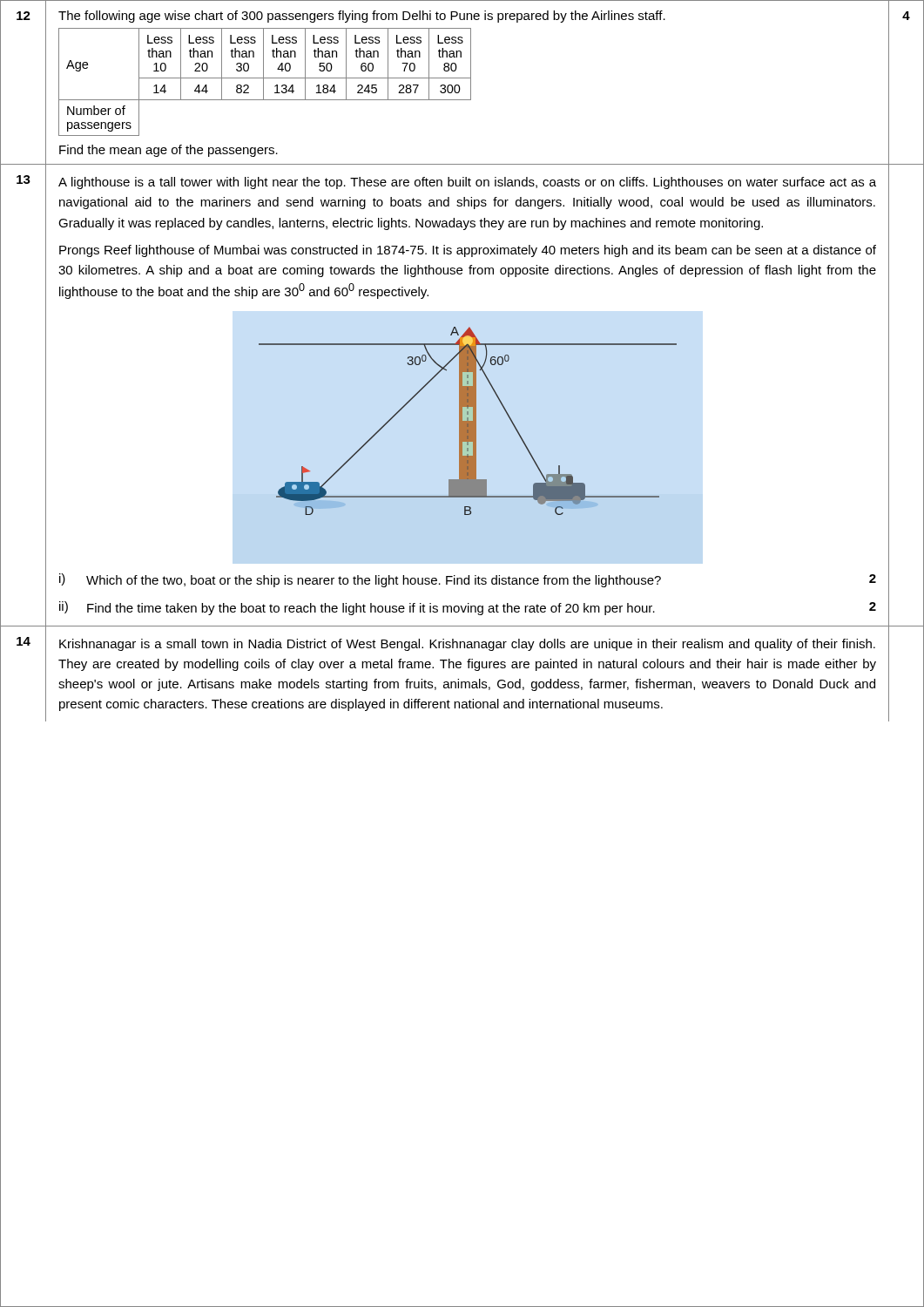Select the text block containing "Prongs Reef lighthouse of Mumbai was constructed in"
Screen dimensions: 1307x924
[467, 271]
